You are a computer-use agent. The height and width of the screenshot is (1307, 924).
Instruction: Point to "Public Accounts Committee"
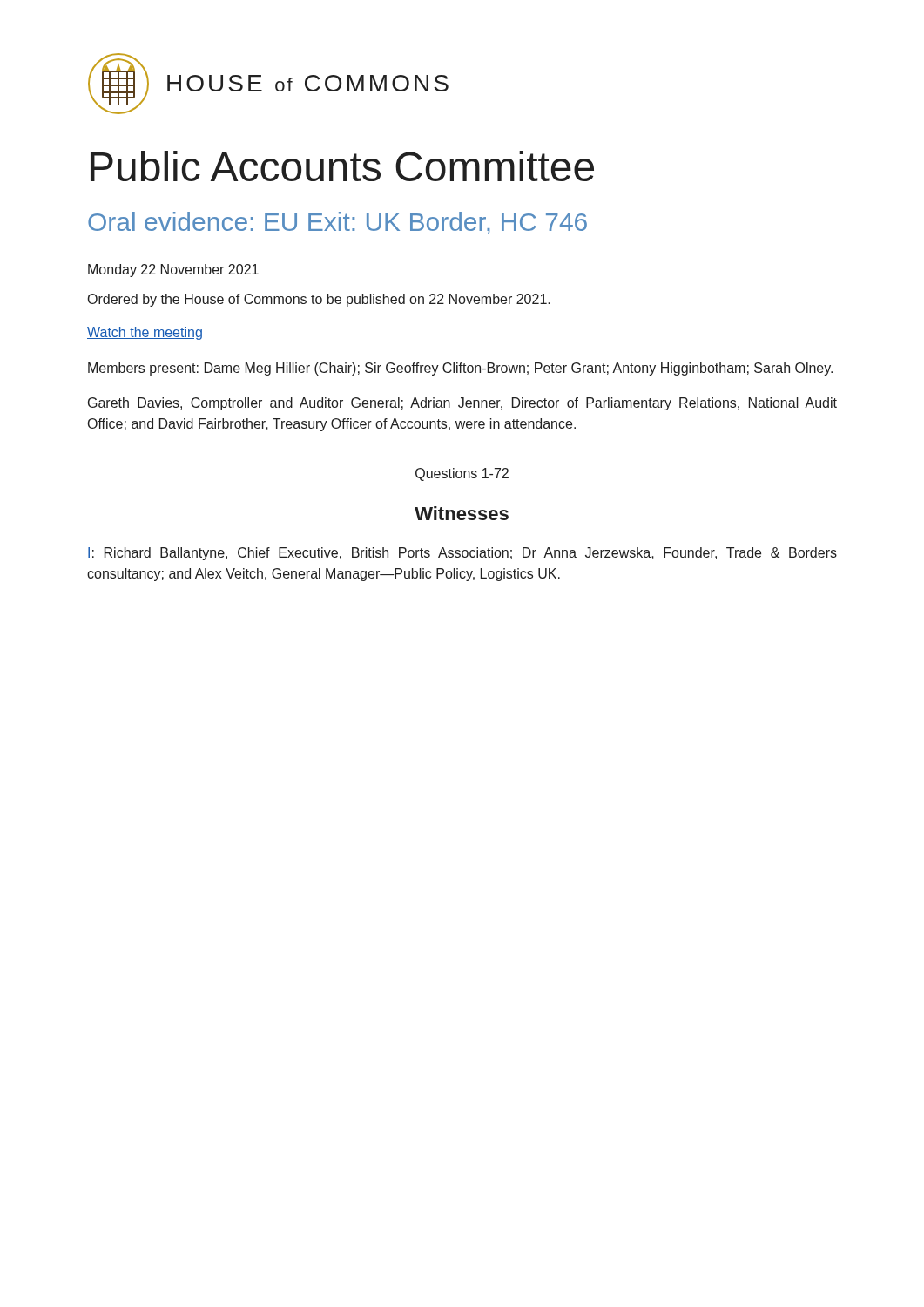tap(462, 167)
